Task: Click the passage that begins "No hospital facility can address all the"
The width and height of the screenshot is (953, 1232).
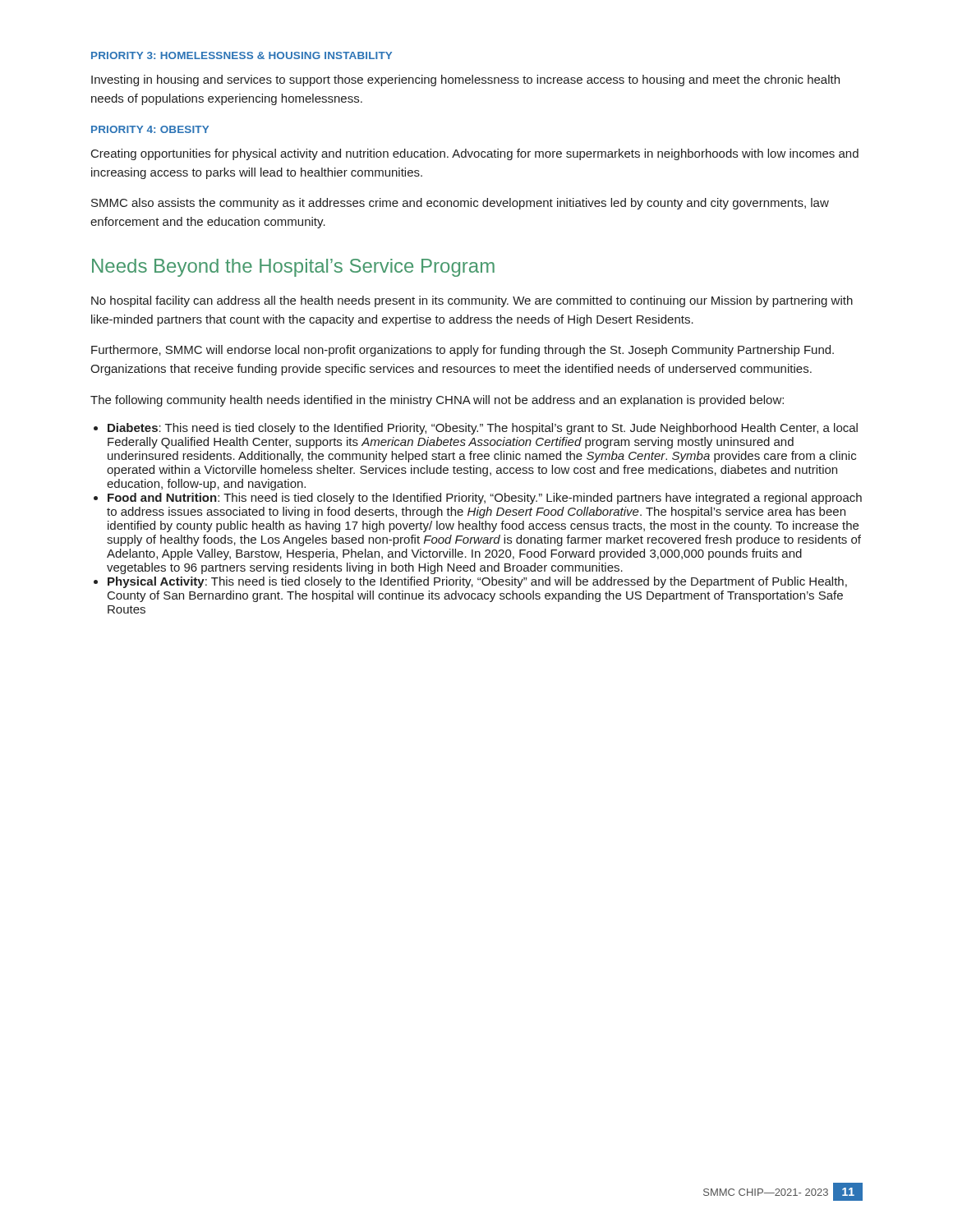Action: tap(476, 309)
